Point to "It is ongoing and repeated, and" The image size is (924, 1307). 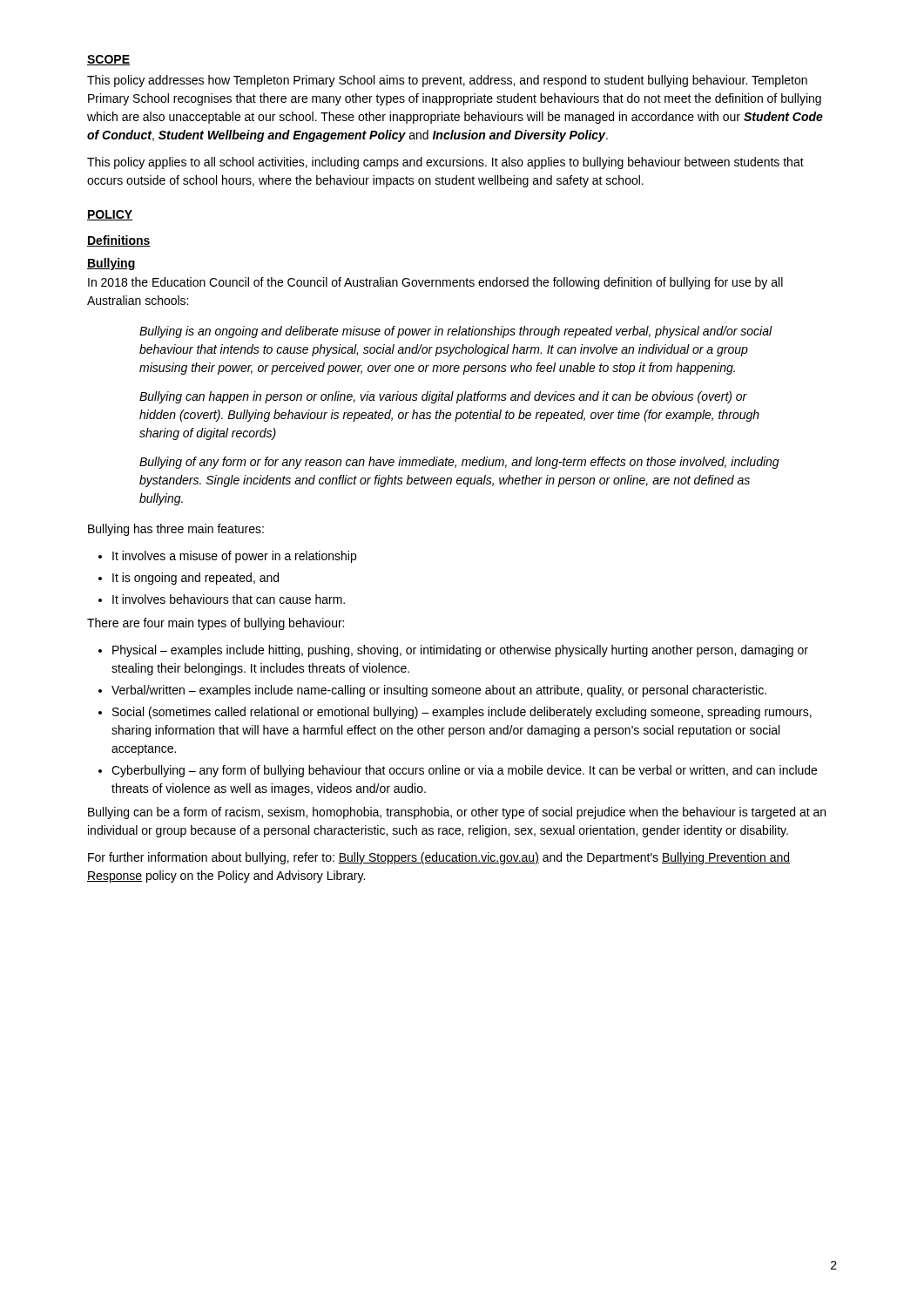tap(196, 578)
